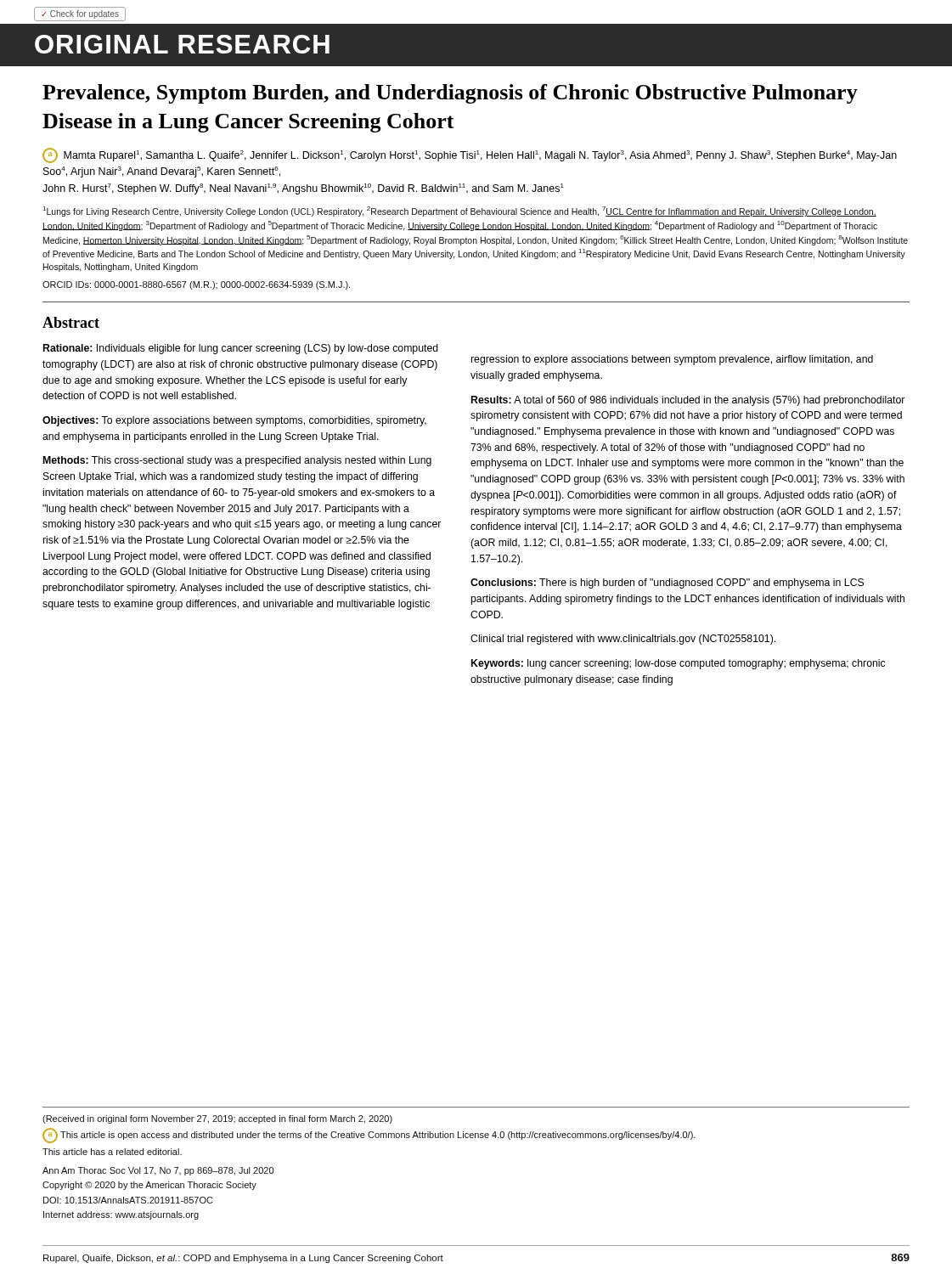
Task: Click on the element starting "aThis article is open access"
Action: point(369,1135)
